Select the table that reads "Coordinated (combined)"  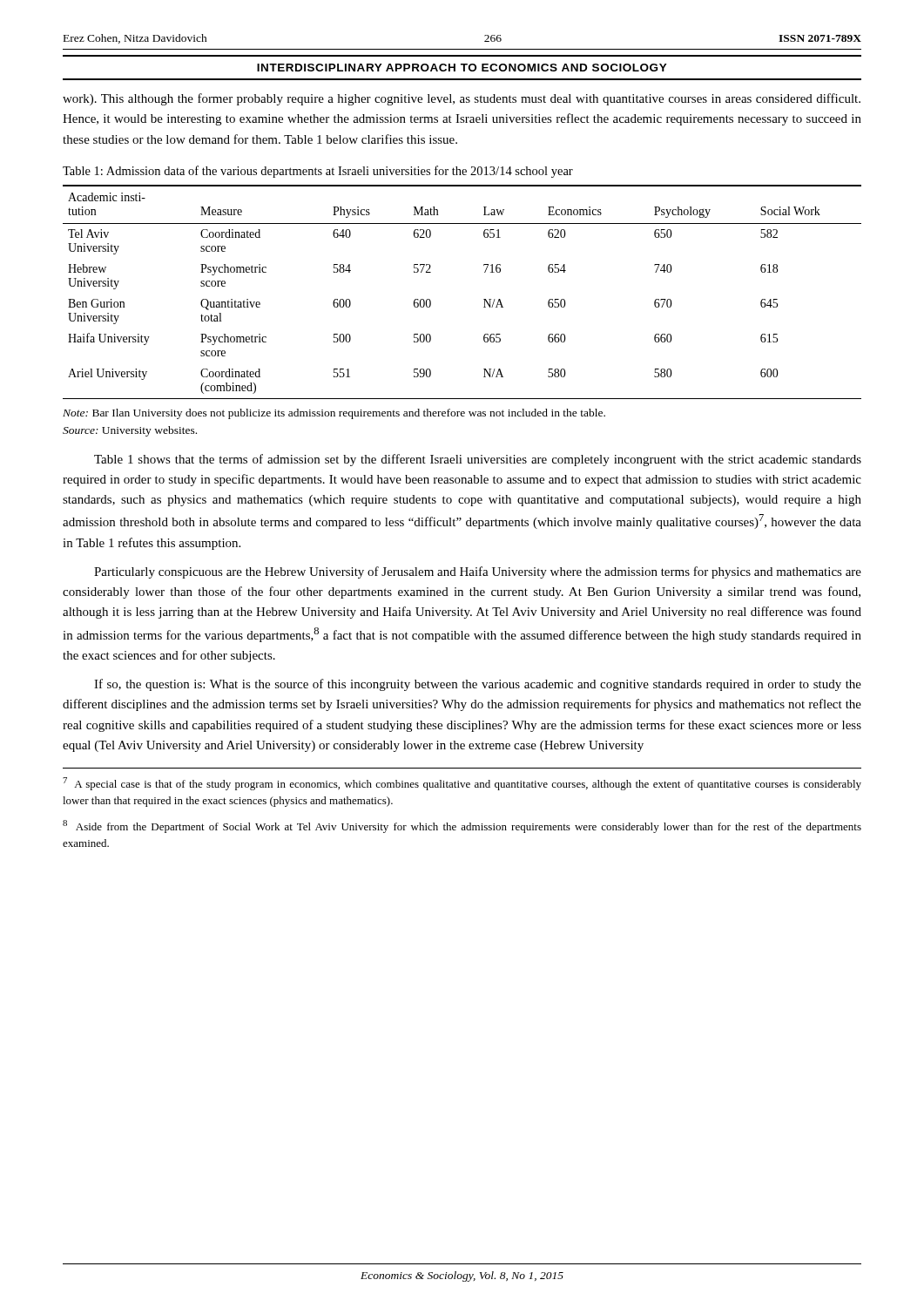462,292
